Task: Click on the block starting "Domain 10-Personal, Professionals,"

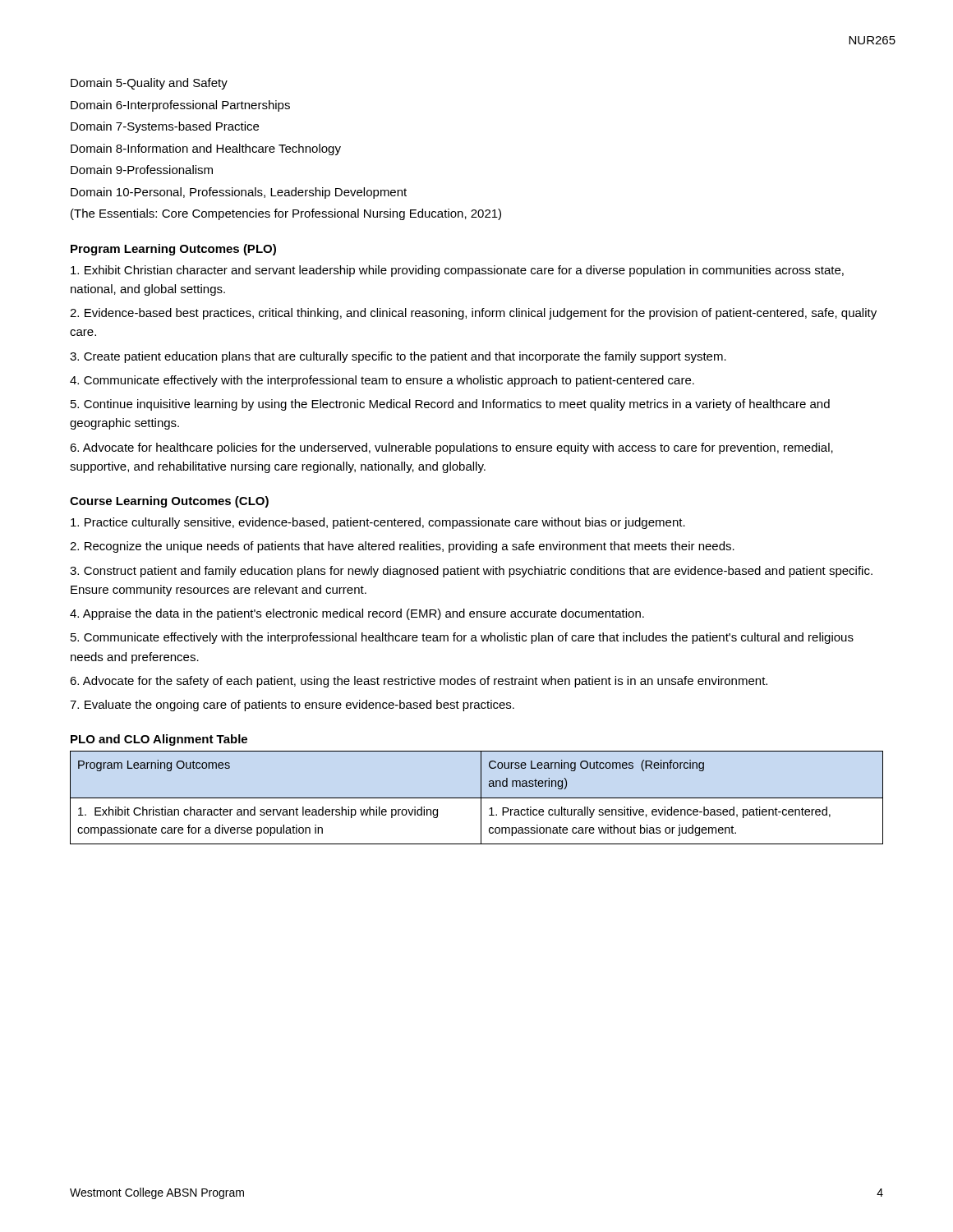Action: [238, 191]
